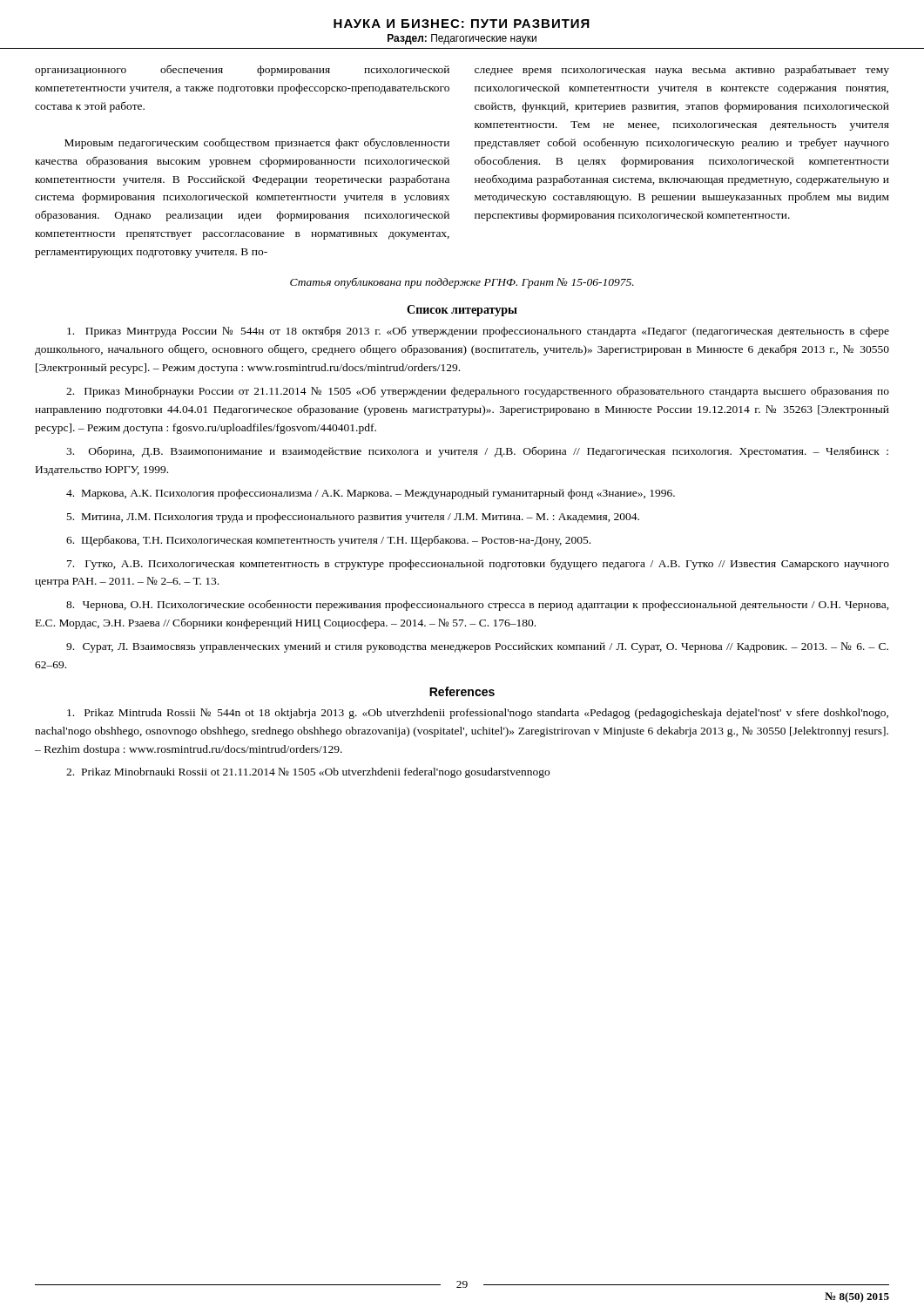The image size is (924, 1307).
Task: Select the text block starting "2. Приказ Минобрнауки"
Action: click(462, 409)
